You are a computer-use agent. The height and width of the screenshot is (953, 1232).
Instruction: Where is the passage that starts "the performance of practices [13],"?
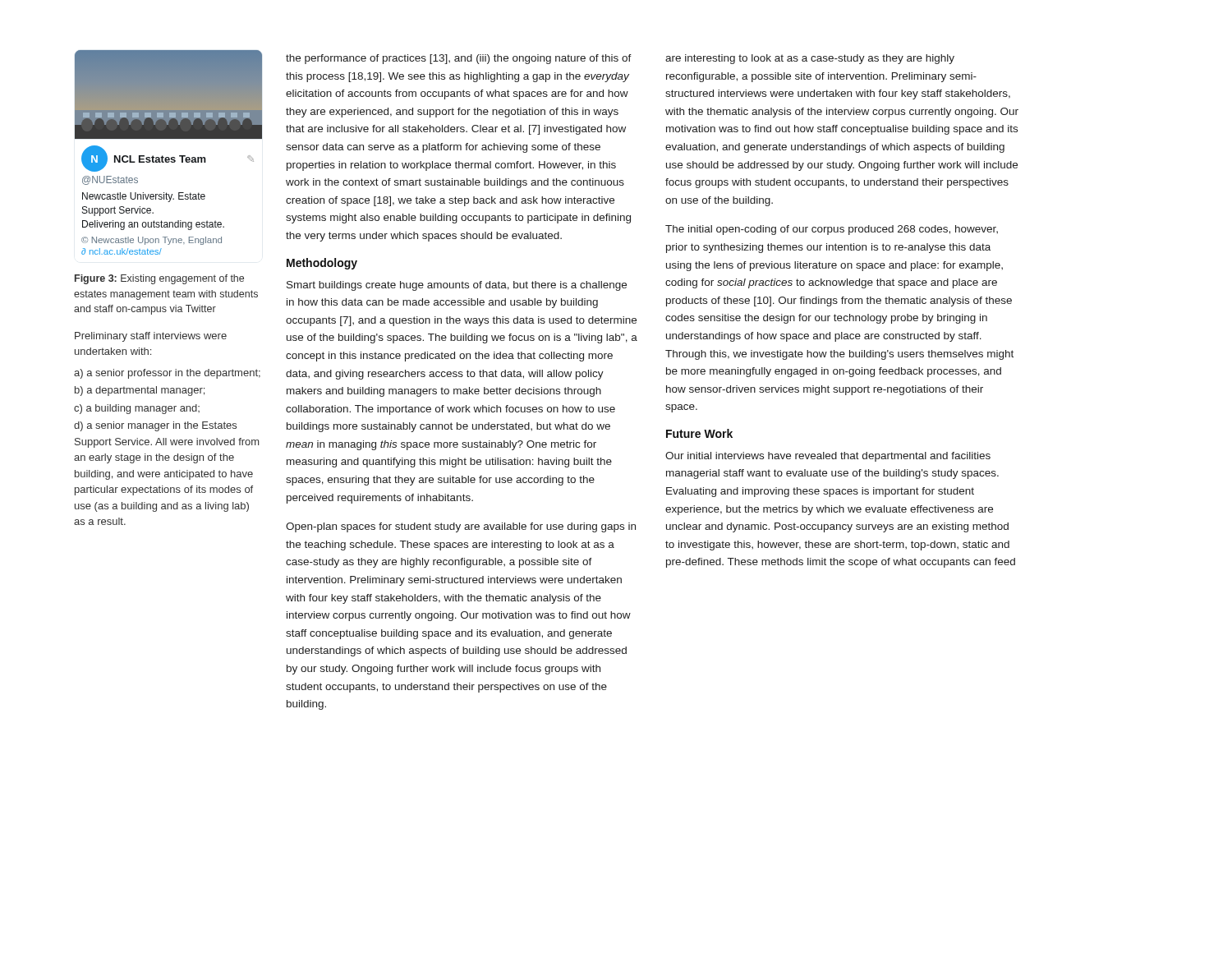459,147
